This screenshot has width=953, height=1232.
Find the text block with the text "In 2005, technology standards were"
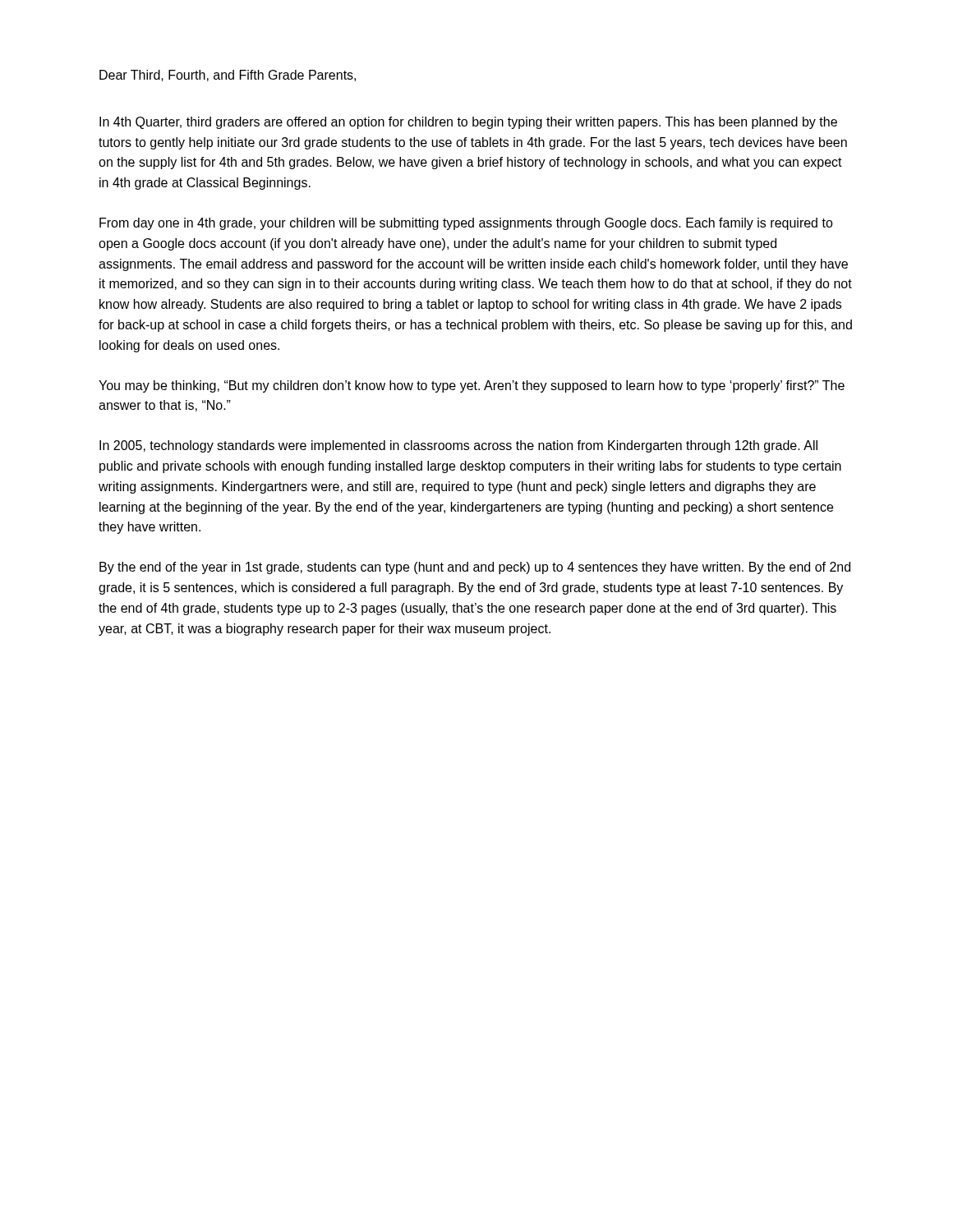470,486
